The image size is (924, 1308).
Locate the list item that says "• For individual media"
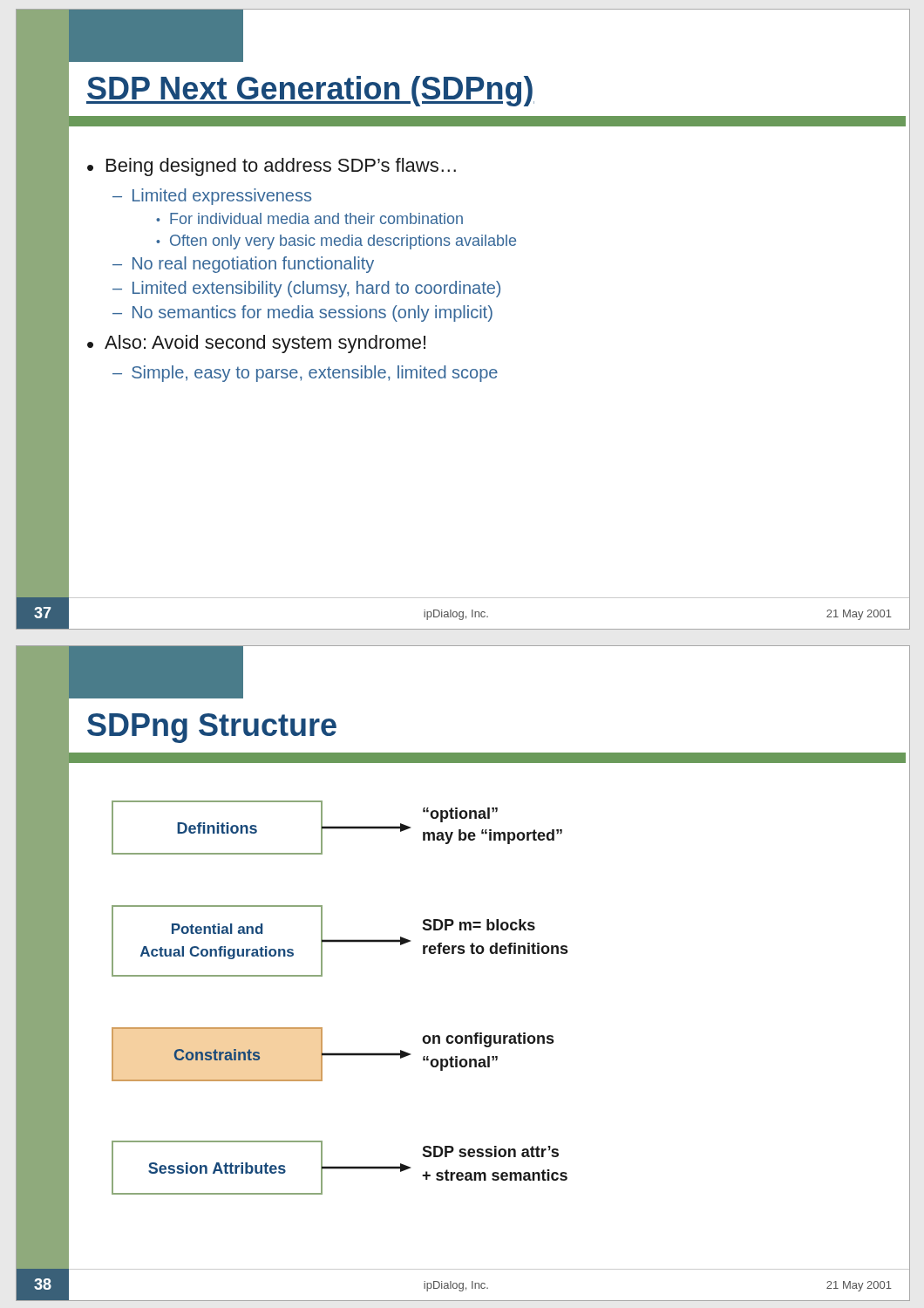[310, 219]
